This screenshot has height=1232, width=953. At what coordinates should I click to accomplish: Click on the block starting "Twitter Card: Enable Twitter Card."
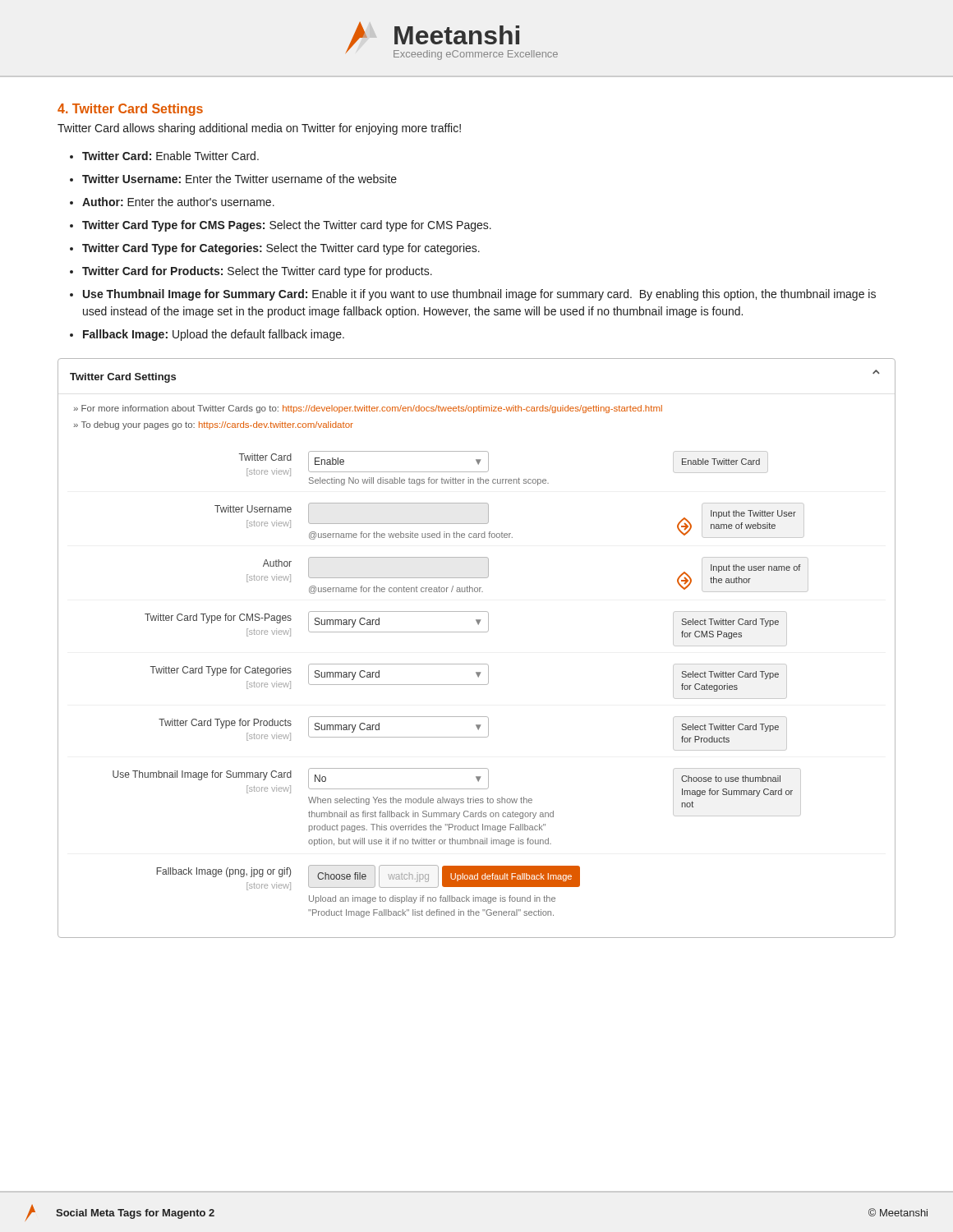(171, 156)
